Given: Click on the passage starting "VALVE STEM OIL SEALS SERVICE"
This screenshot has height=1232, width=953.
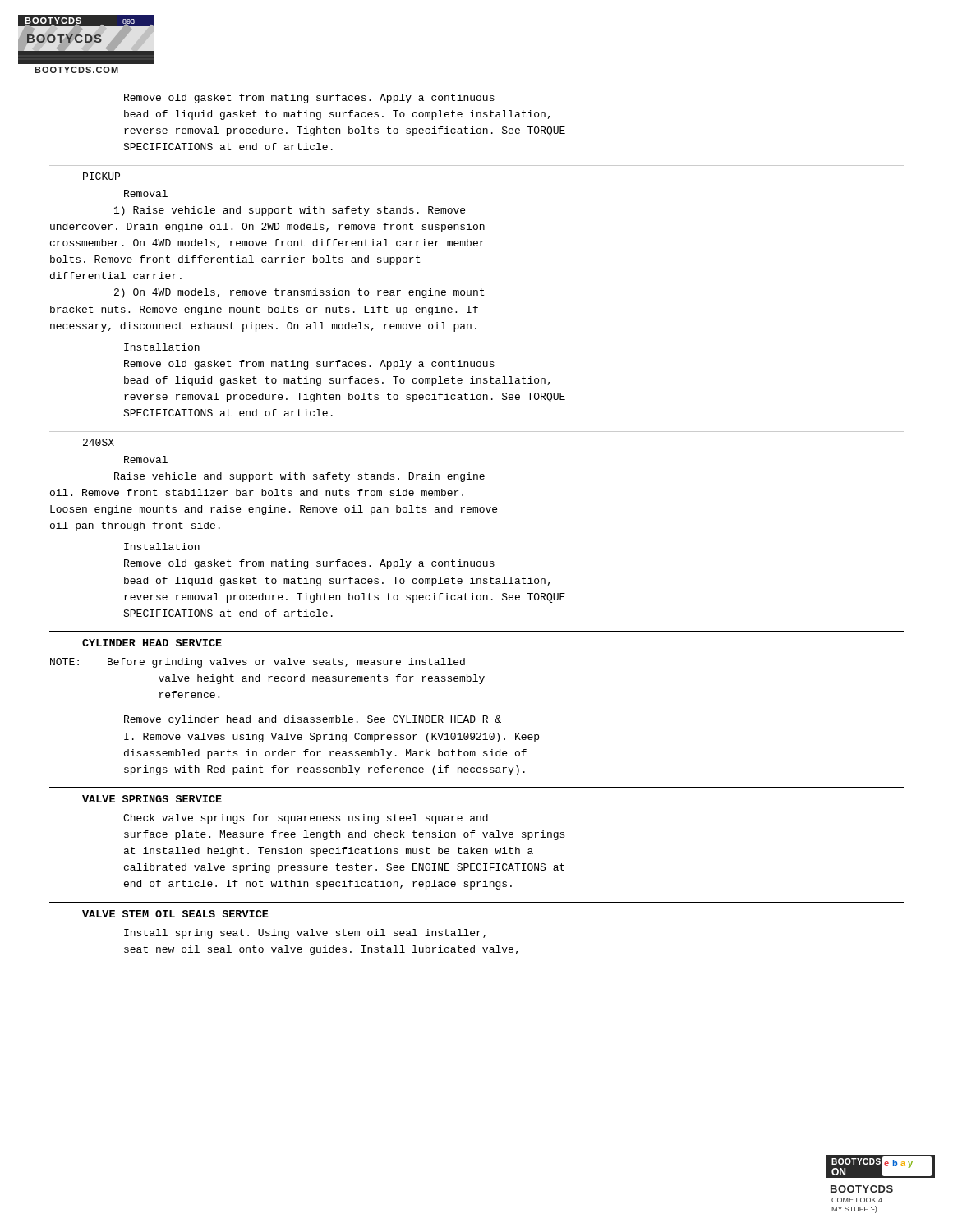Looking at the screenshot, I should (175, 914).
